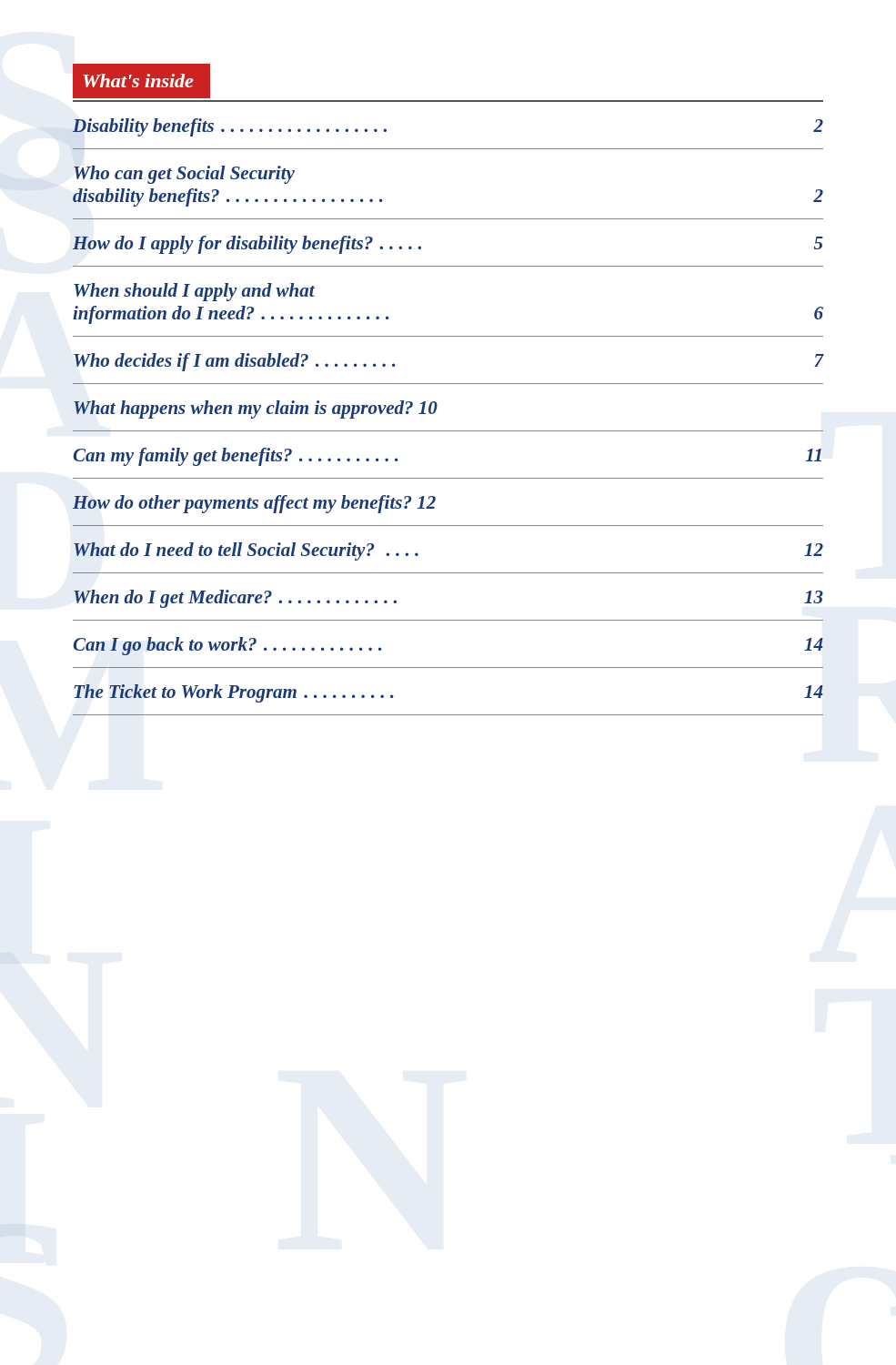
Task: Find the region starting "When do I get"
Action: tap(177, 597)
